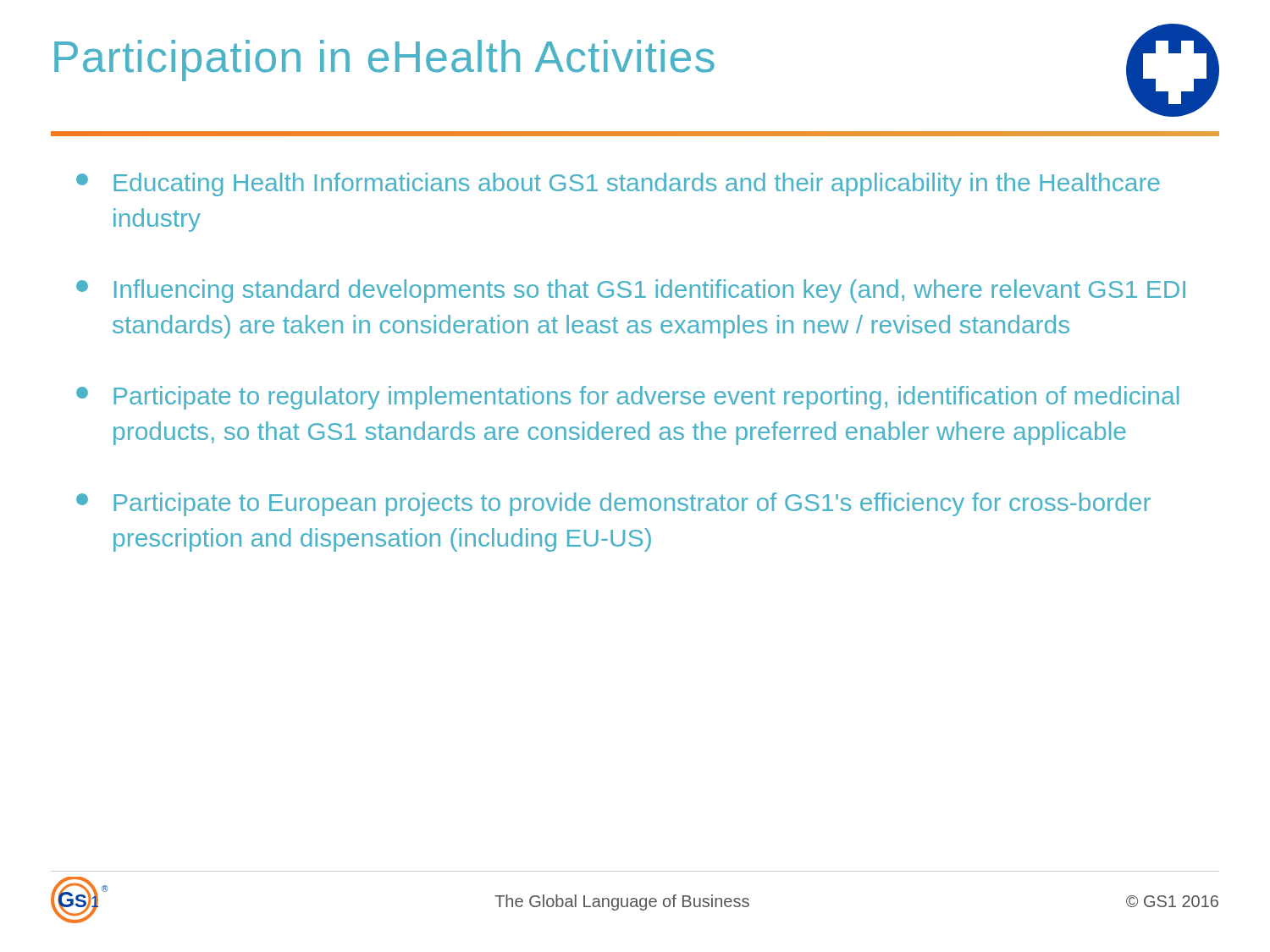This screenshot has height=952, width=1270.
Task: Navigate to the block starting "Participate to European projects to provide"
Action: point(639,520)
